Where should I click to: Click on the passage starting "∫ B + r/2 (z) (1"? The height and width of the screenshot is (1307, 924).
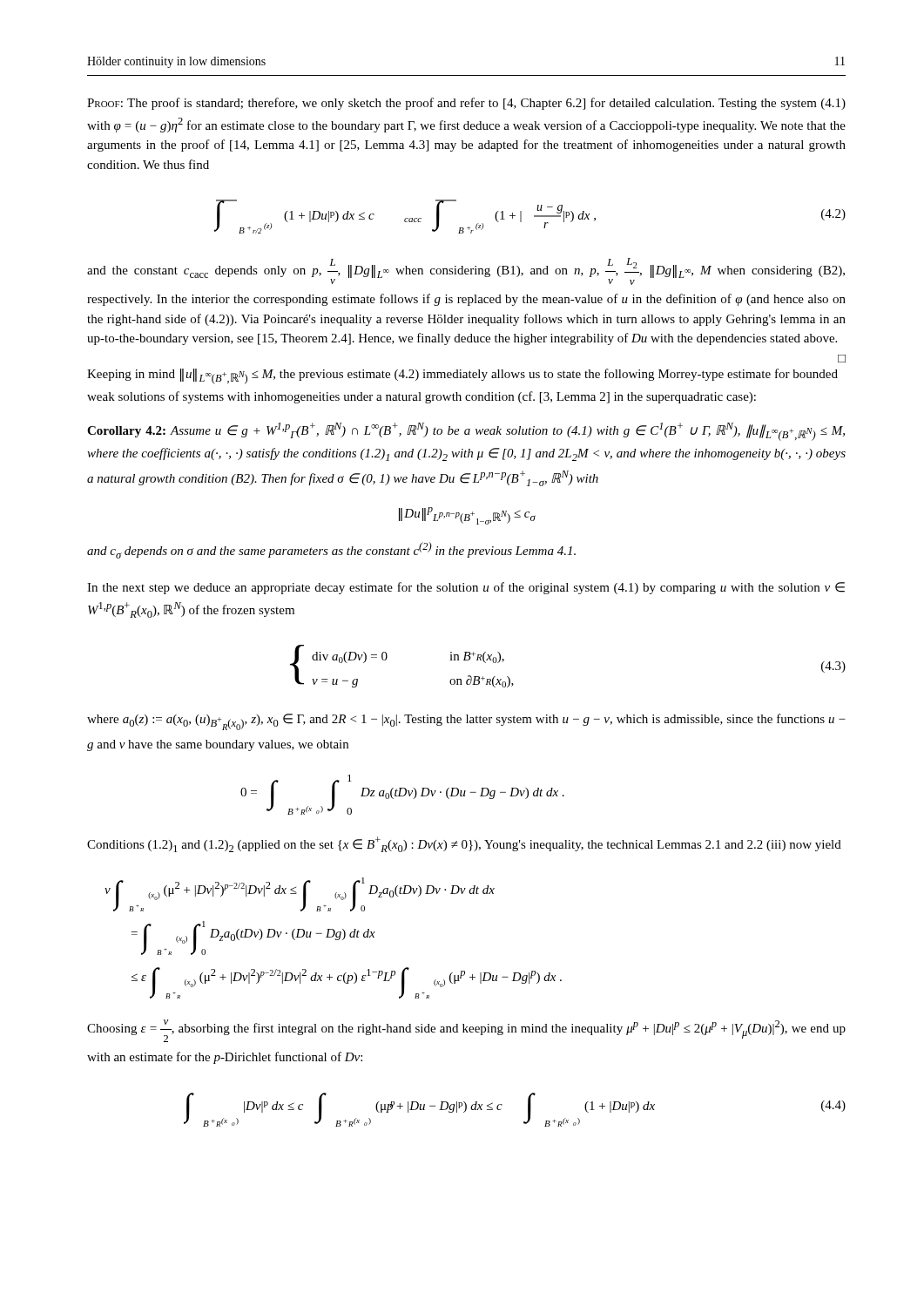coord(530,215)
